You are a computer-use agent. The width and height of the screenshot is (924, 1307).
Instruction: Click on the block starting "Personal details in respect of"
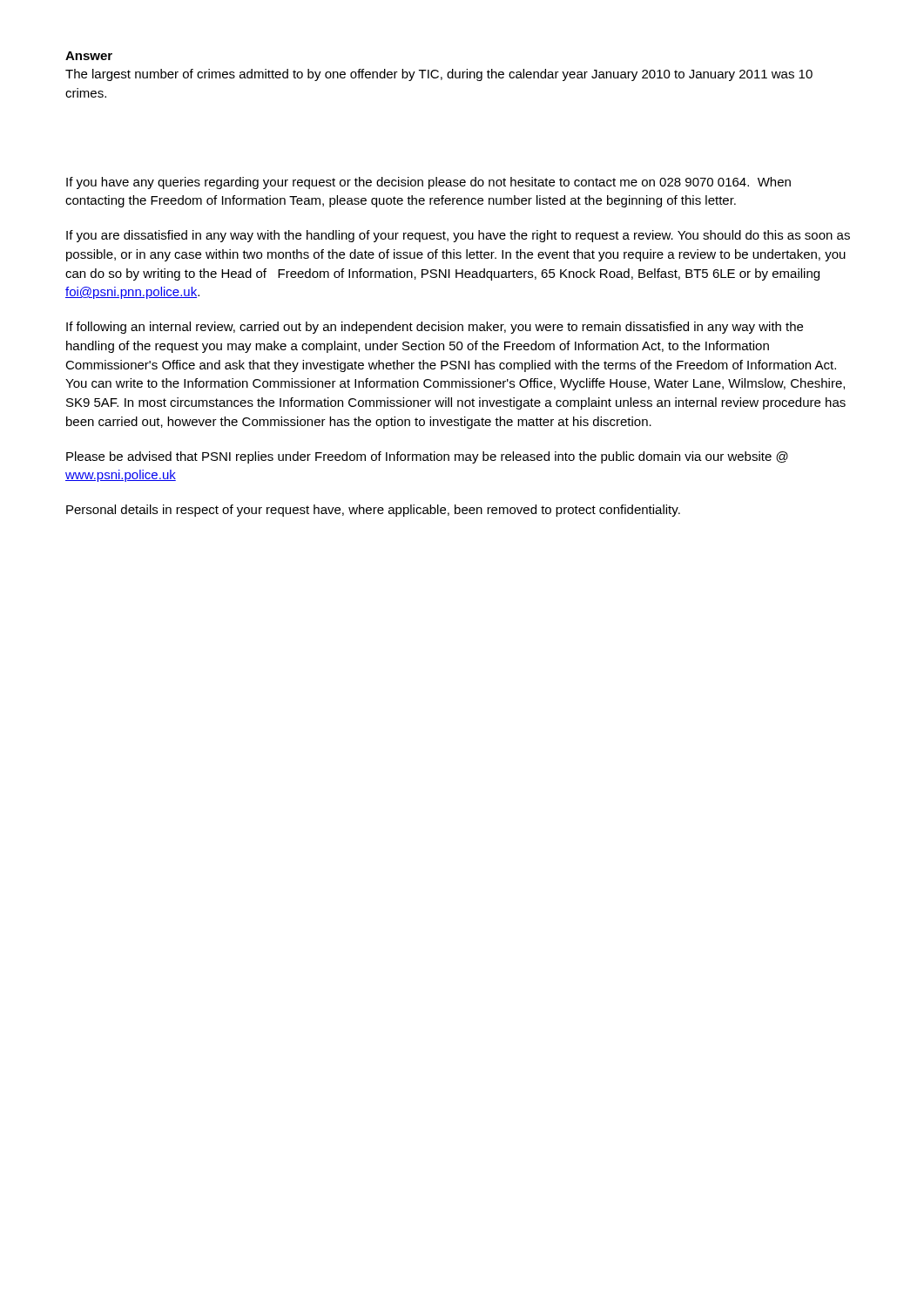click(373, 509)
